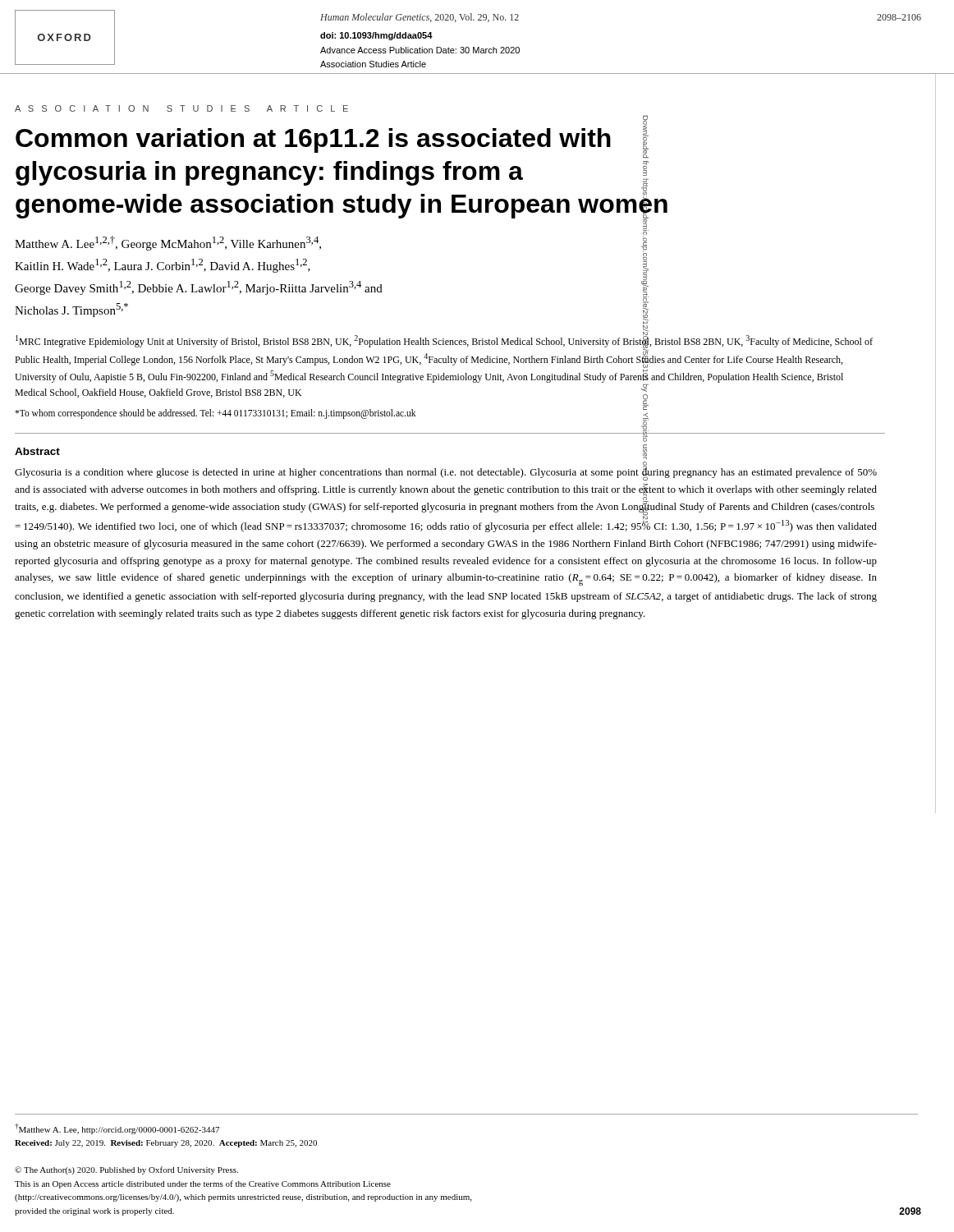Find the passage starting "Matthew A. Lee1,2,†, George McMahon1,2, Ville"

coord(128,281)
